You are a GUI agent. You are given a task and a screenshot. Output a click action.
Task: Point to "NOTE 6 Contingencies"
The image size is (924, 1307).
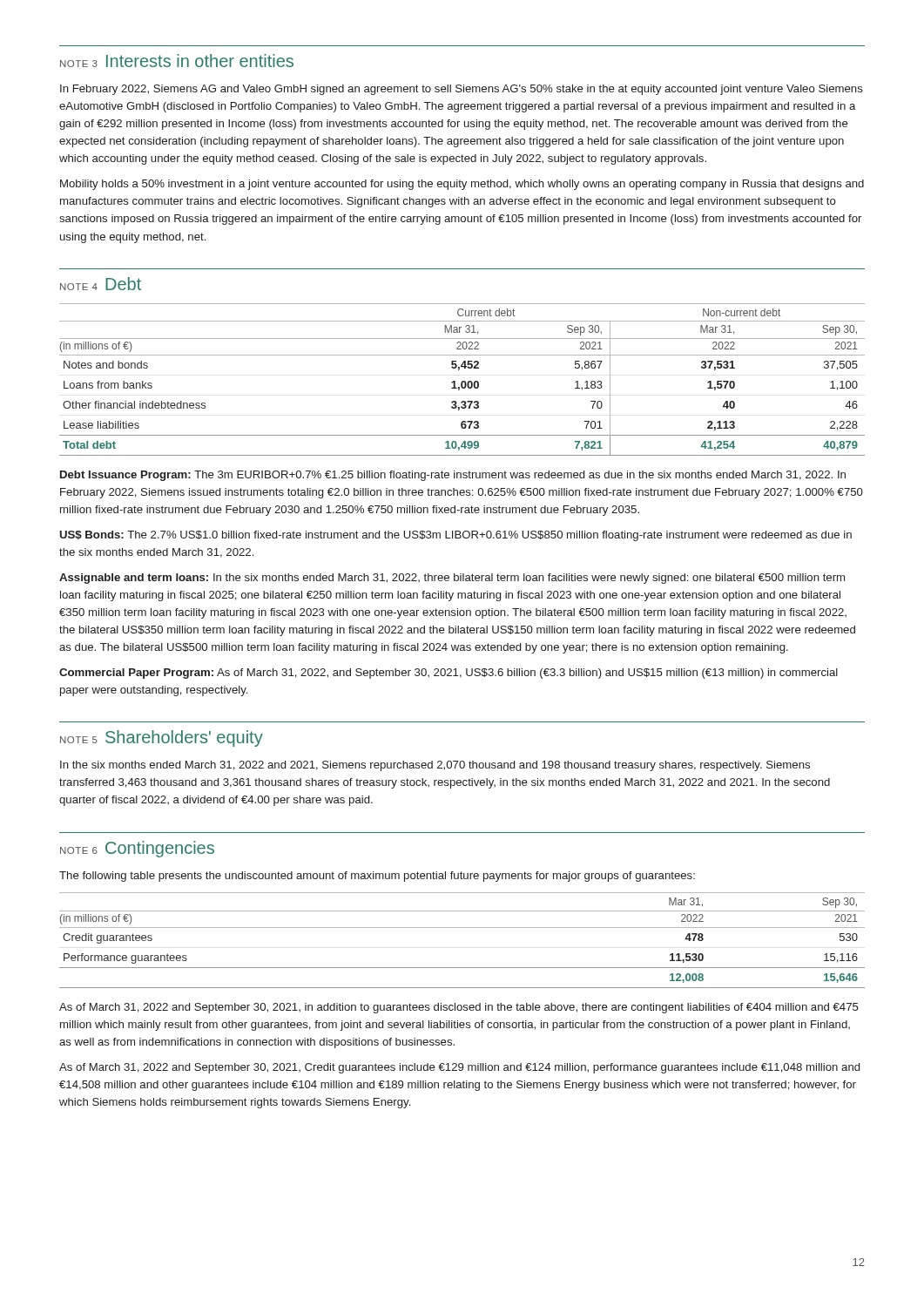click(x=137, y=847)
